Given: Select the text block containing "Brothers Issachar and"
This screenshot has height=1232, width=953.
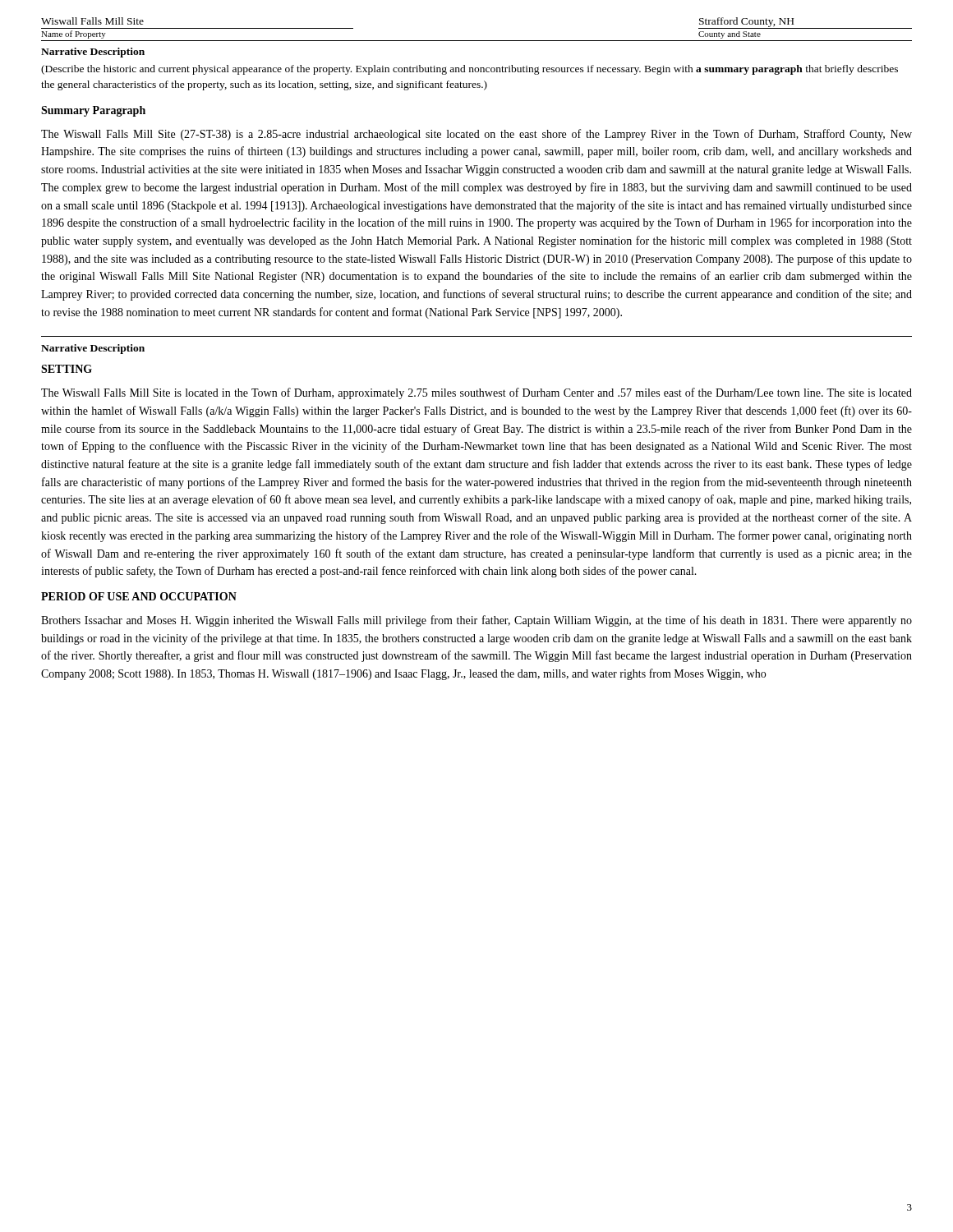Looking at the screenshot, I should coord(476,647).
